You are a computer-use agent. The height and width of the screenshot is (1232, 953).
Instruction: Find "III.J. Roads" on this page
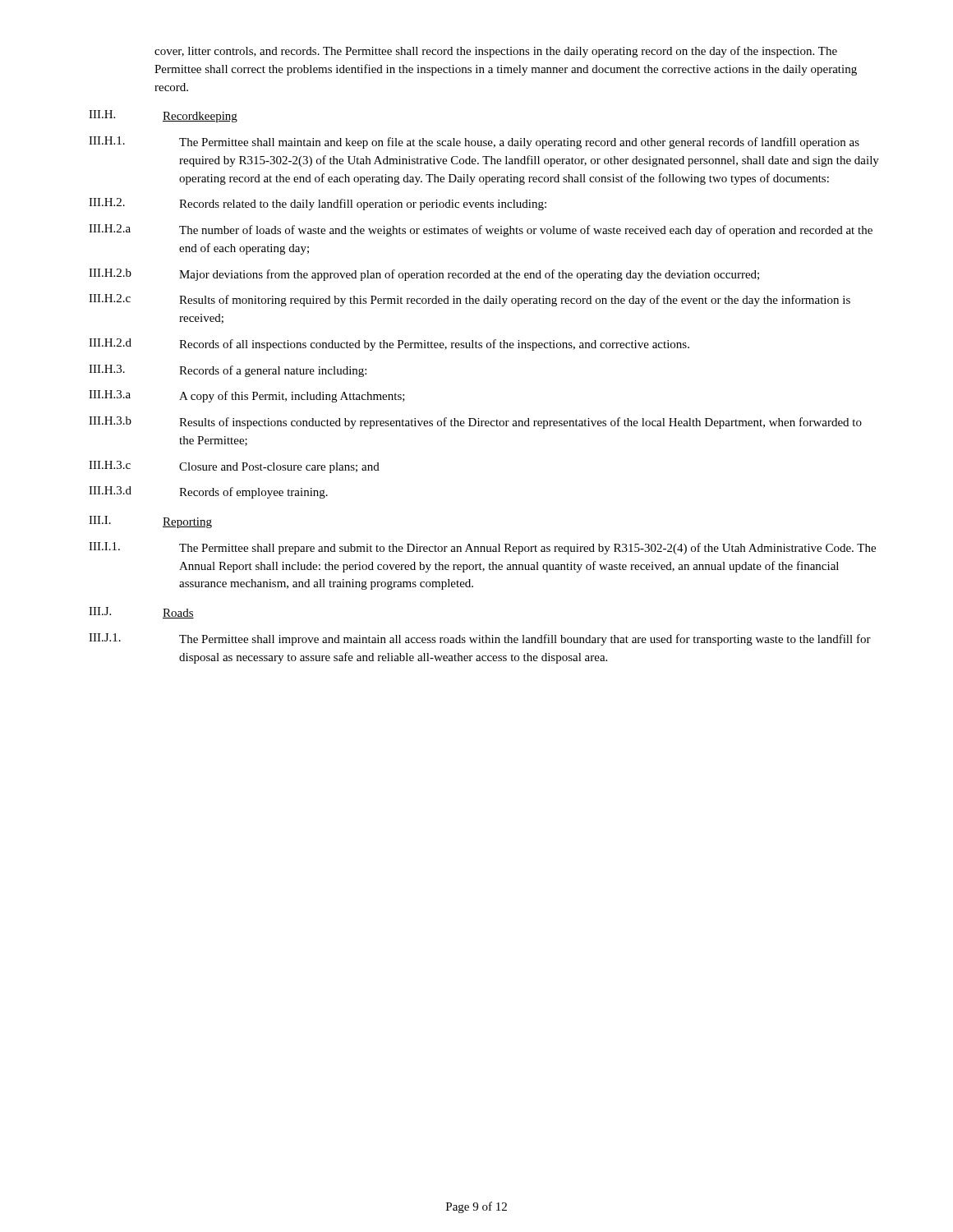(95, 612)
